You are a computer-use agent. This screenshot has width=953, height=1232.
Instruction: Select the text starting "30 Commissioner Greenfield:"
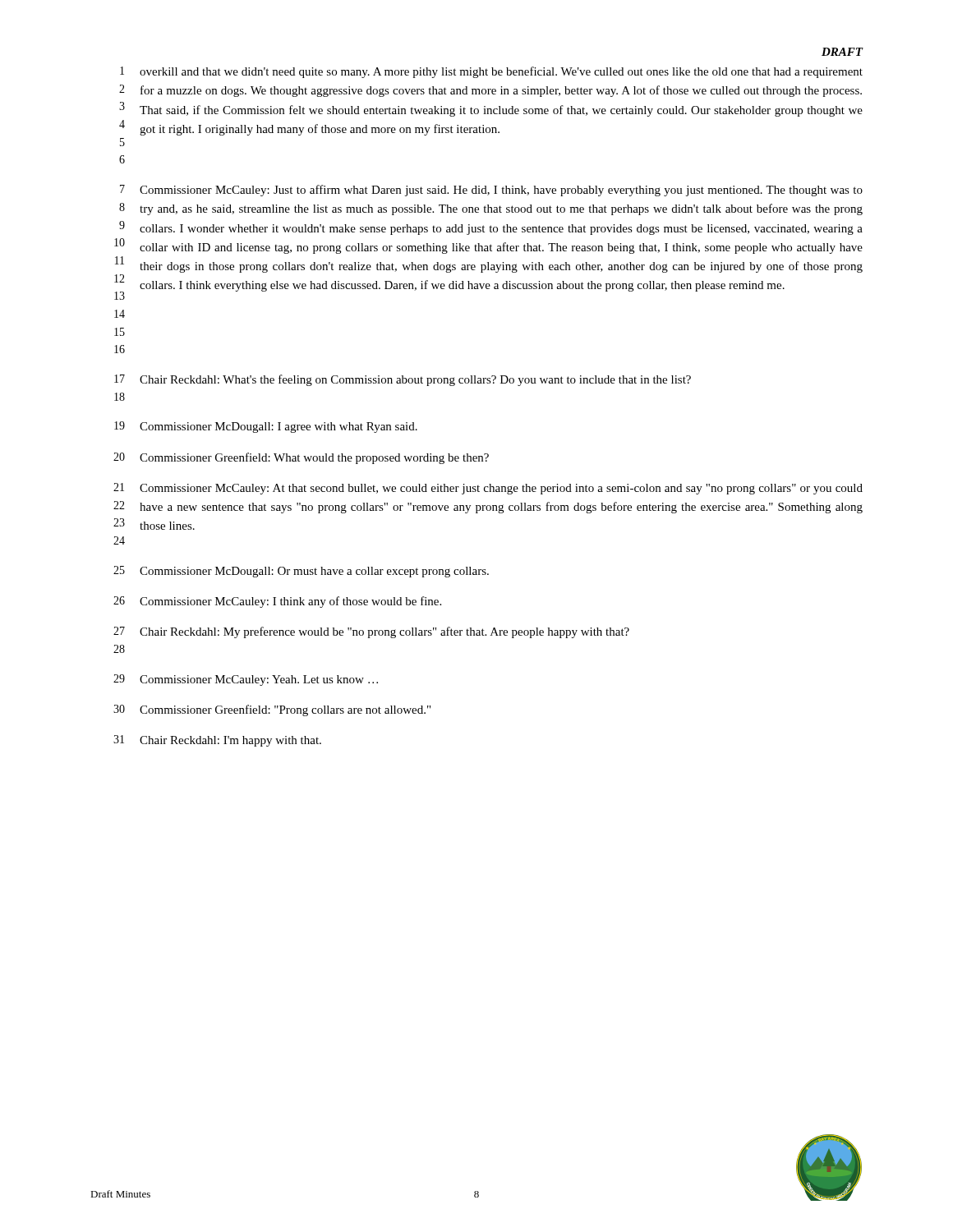tap(272, 710)
